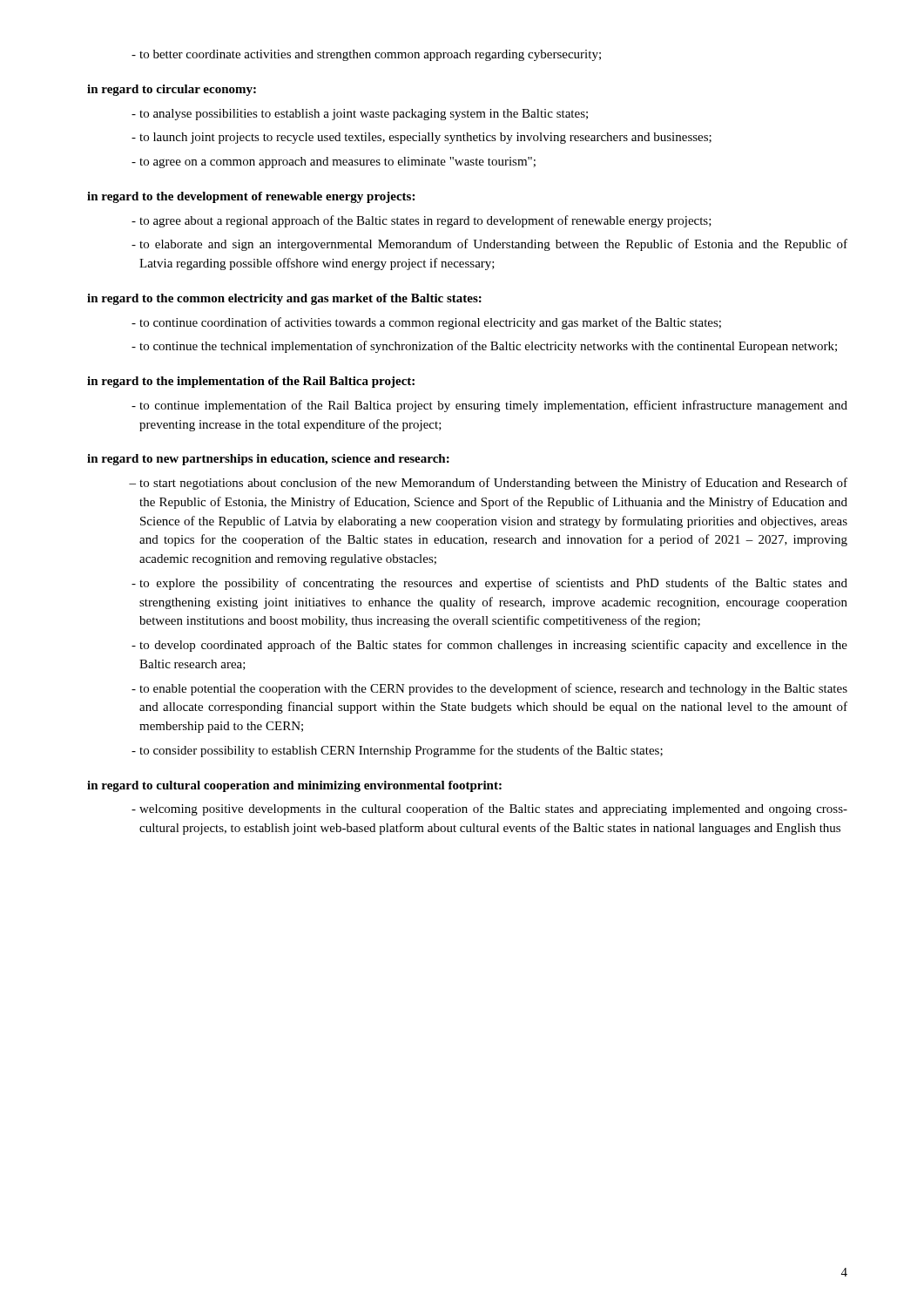Image resolution: width=924 pixels, height=1307 pixels.
Task: Click on the passage starting "- to agree on a common"
Action: (x=481, y=162)
